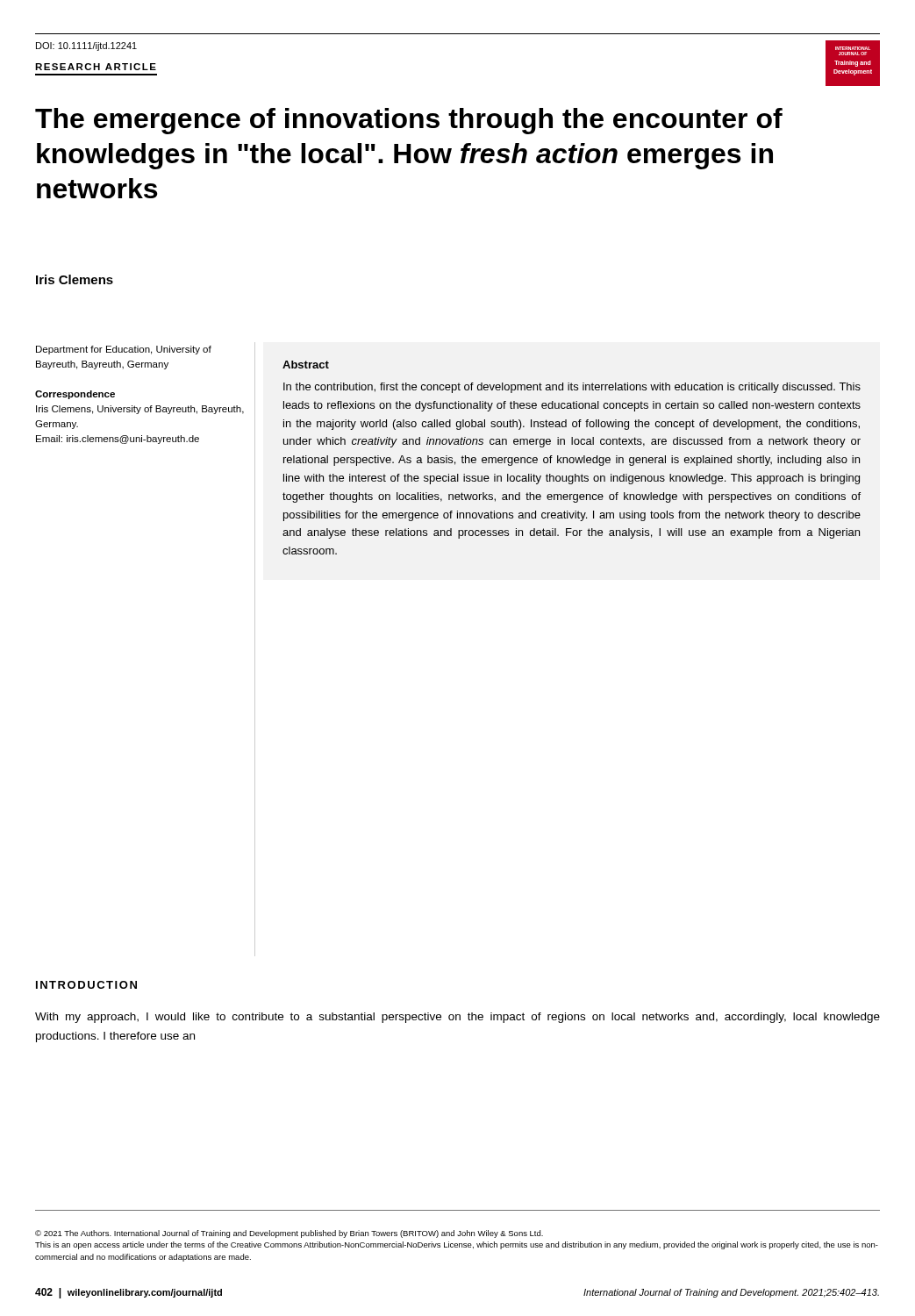Image resolution: width=915 pixels, height=1316 pixels.
Task: Select the text block starting "Abstract In the contribution, first"
Action: pos(572,459)
